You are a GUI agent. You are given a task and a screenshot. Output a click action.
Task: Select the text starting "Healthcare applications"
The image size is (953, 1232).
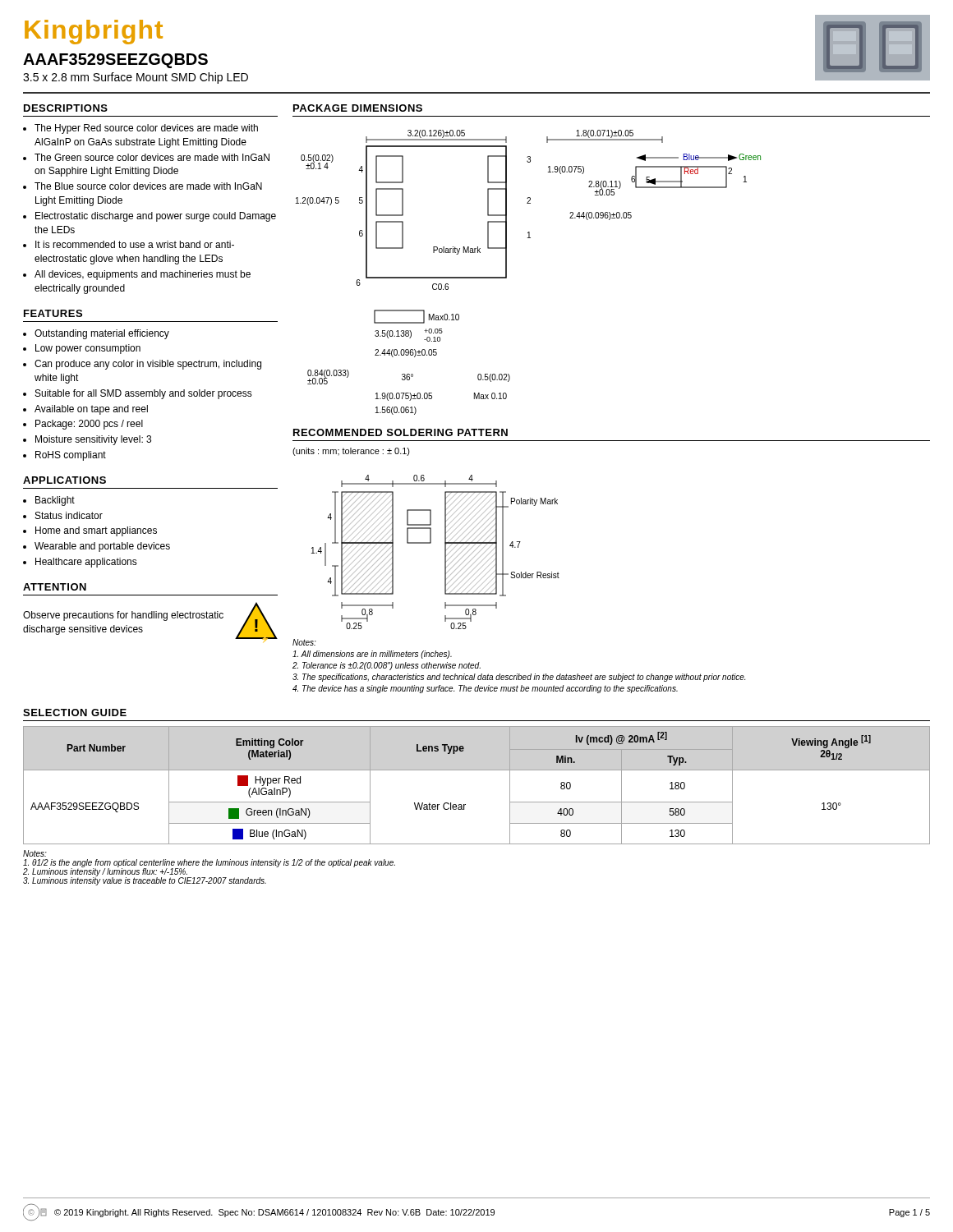pyautogui.click(x=86, y=562)
